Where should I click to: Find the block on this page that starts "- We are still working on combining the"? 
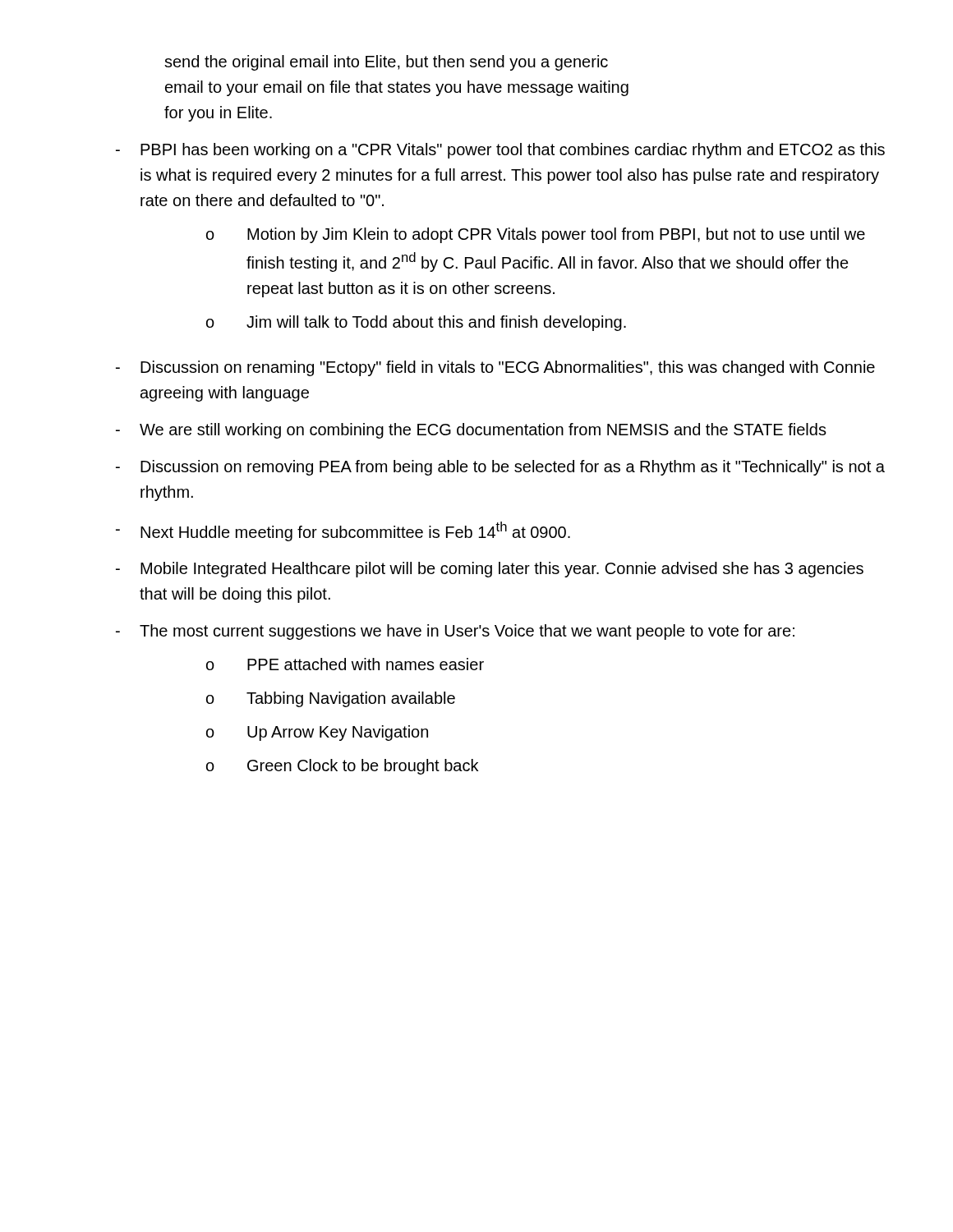point(476,430)
